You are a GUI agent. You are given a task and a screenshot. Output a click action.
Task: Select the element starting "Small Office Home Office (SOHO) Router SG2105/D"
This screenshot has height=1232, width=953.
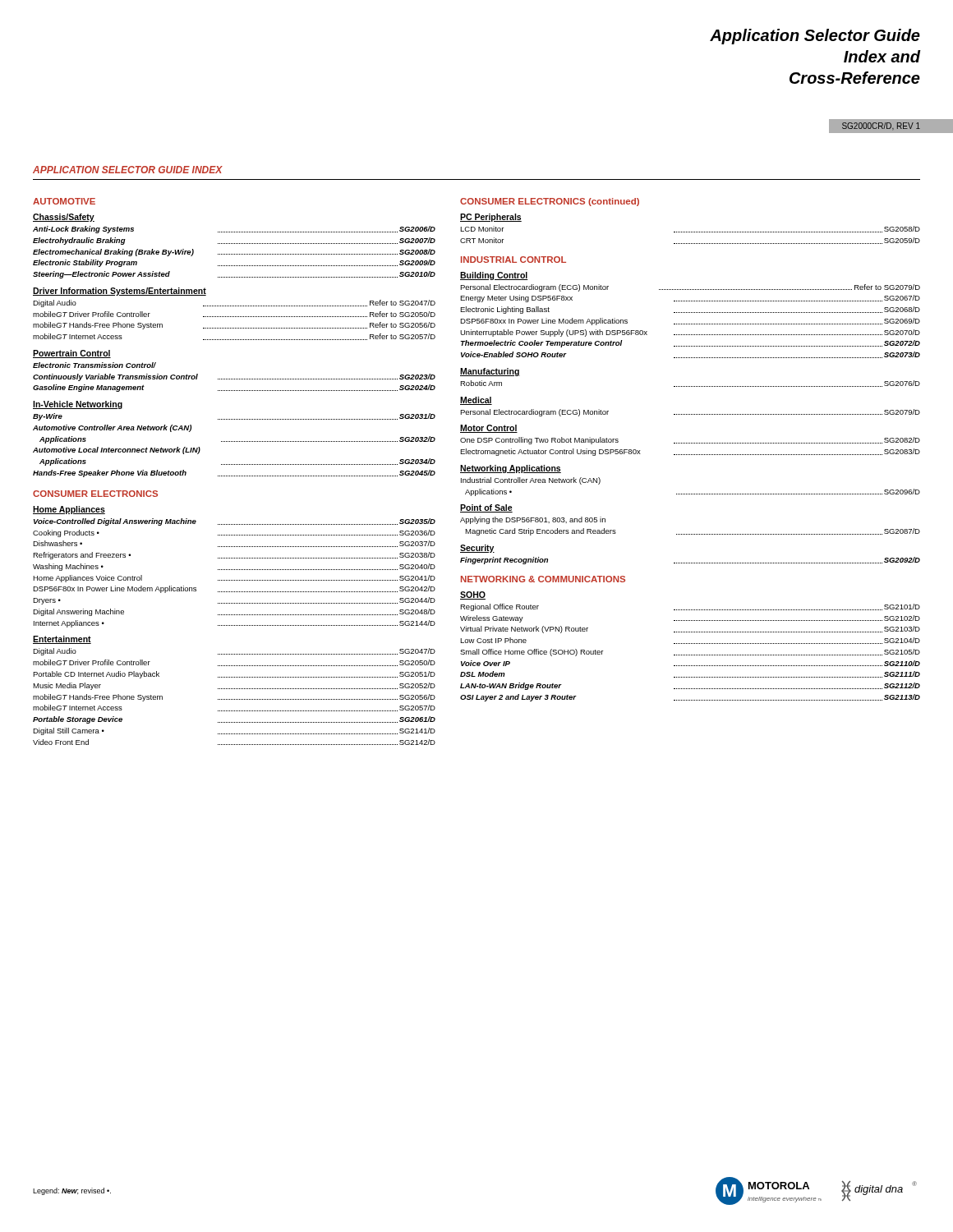[690, 652]
